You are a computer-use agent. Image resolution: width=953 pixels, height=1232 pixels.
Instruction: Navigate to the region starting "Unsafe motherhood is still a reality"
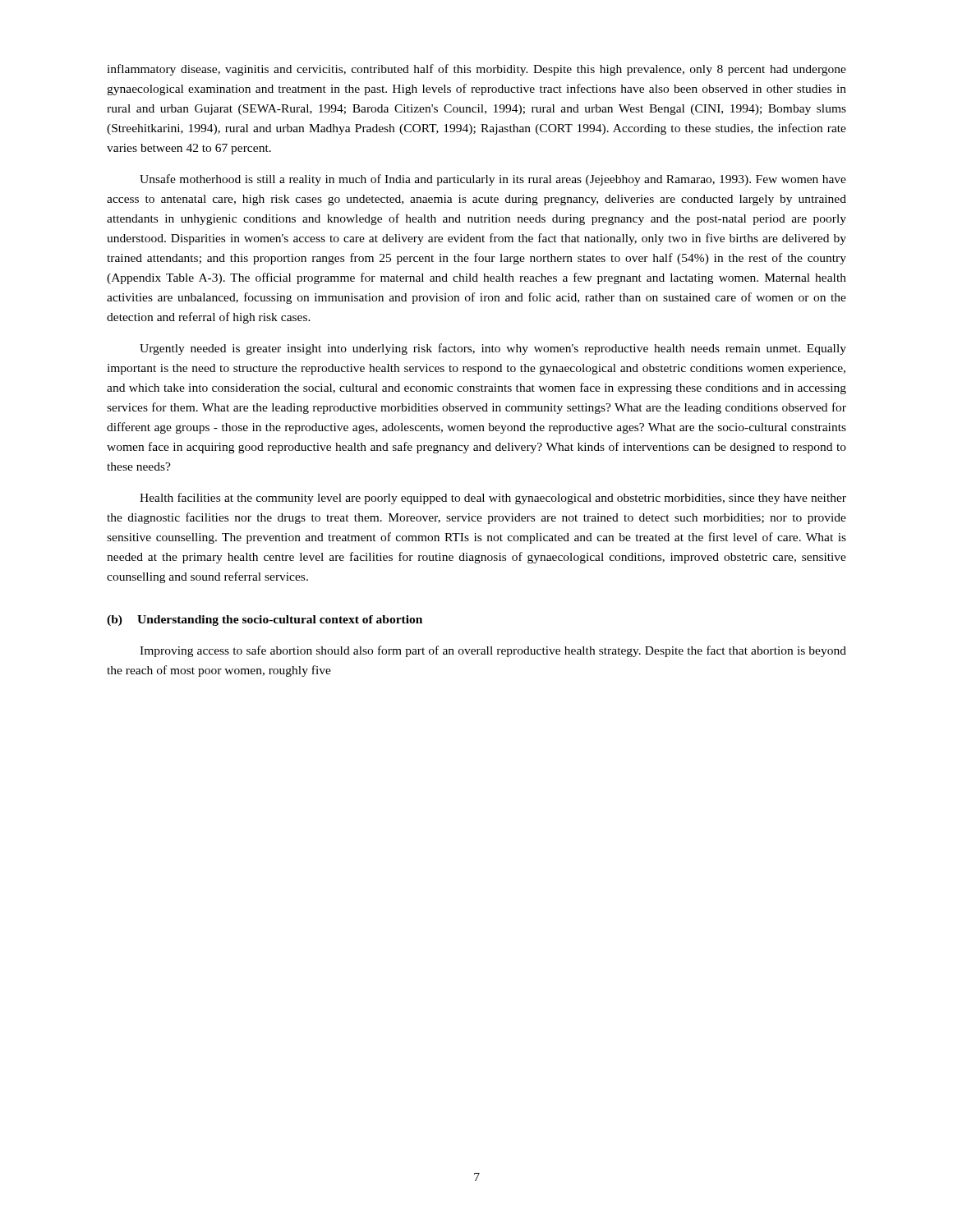476,248
